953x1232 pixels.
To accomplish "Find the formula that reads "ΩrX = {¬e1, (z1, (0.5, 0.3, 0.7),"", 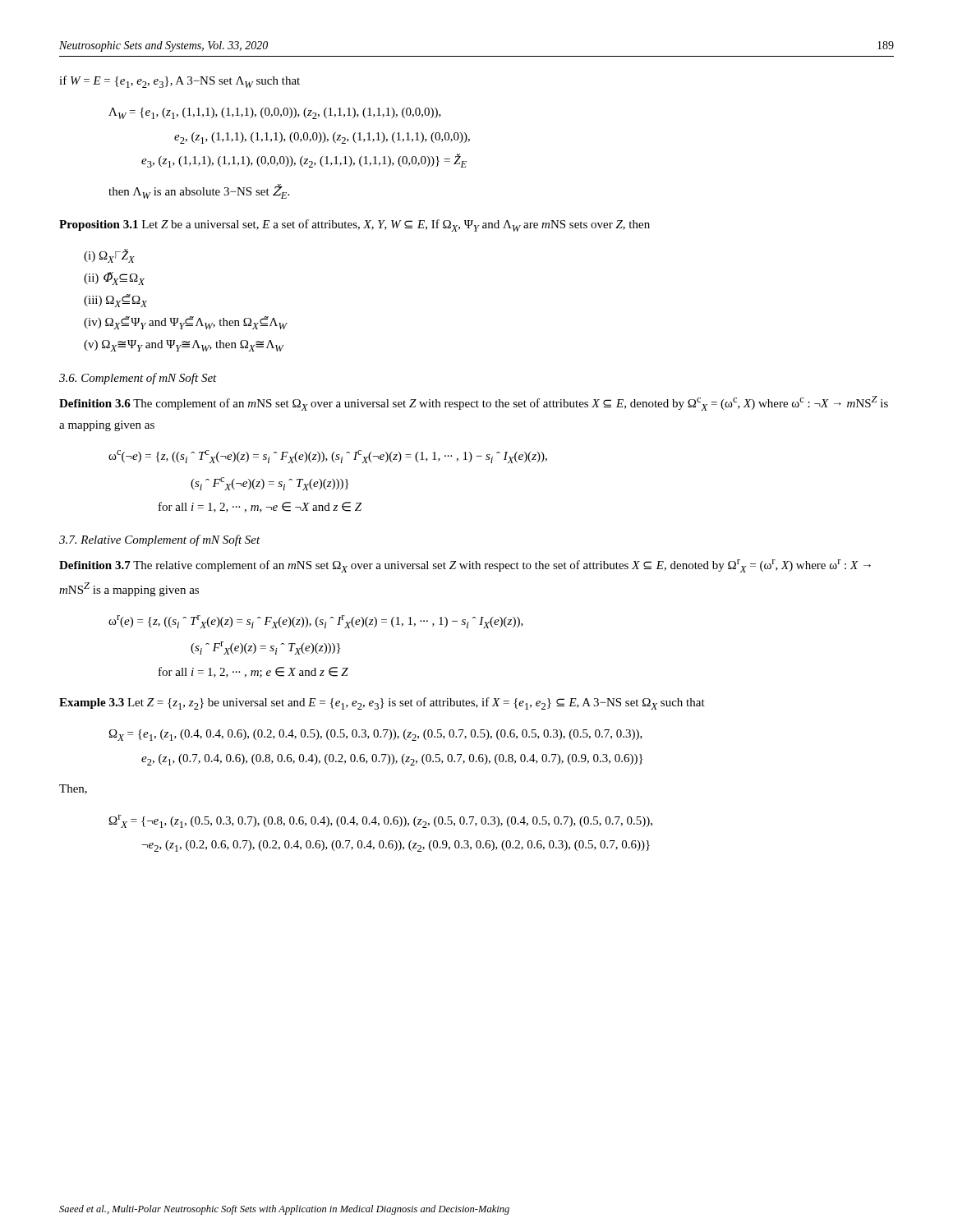I will pos(501,832).
